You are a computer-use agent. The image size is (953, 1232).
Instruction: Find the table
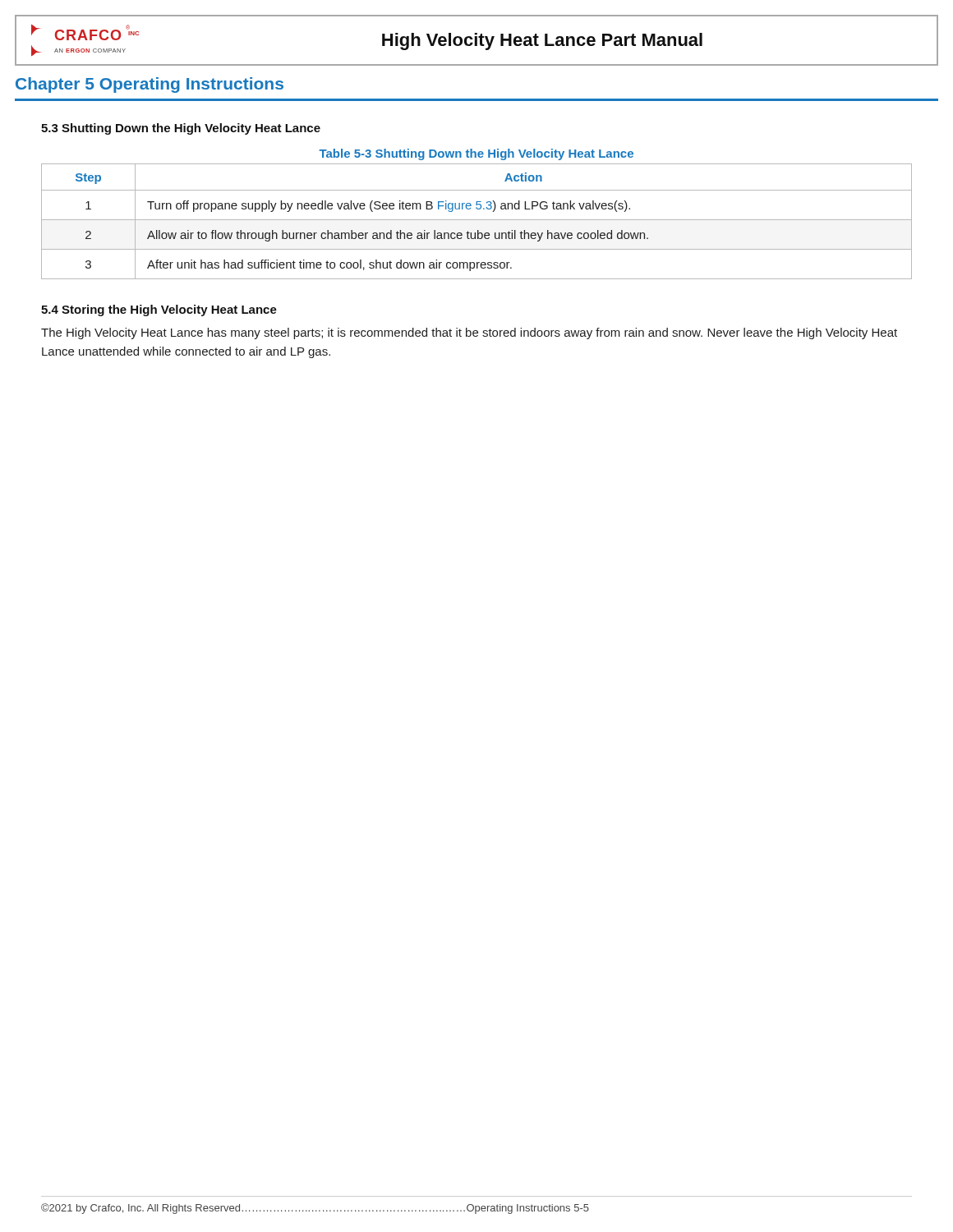(476, 221)
